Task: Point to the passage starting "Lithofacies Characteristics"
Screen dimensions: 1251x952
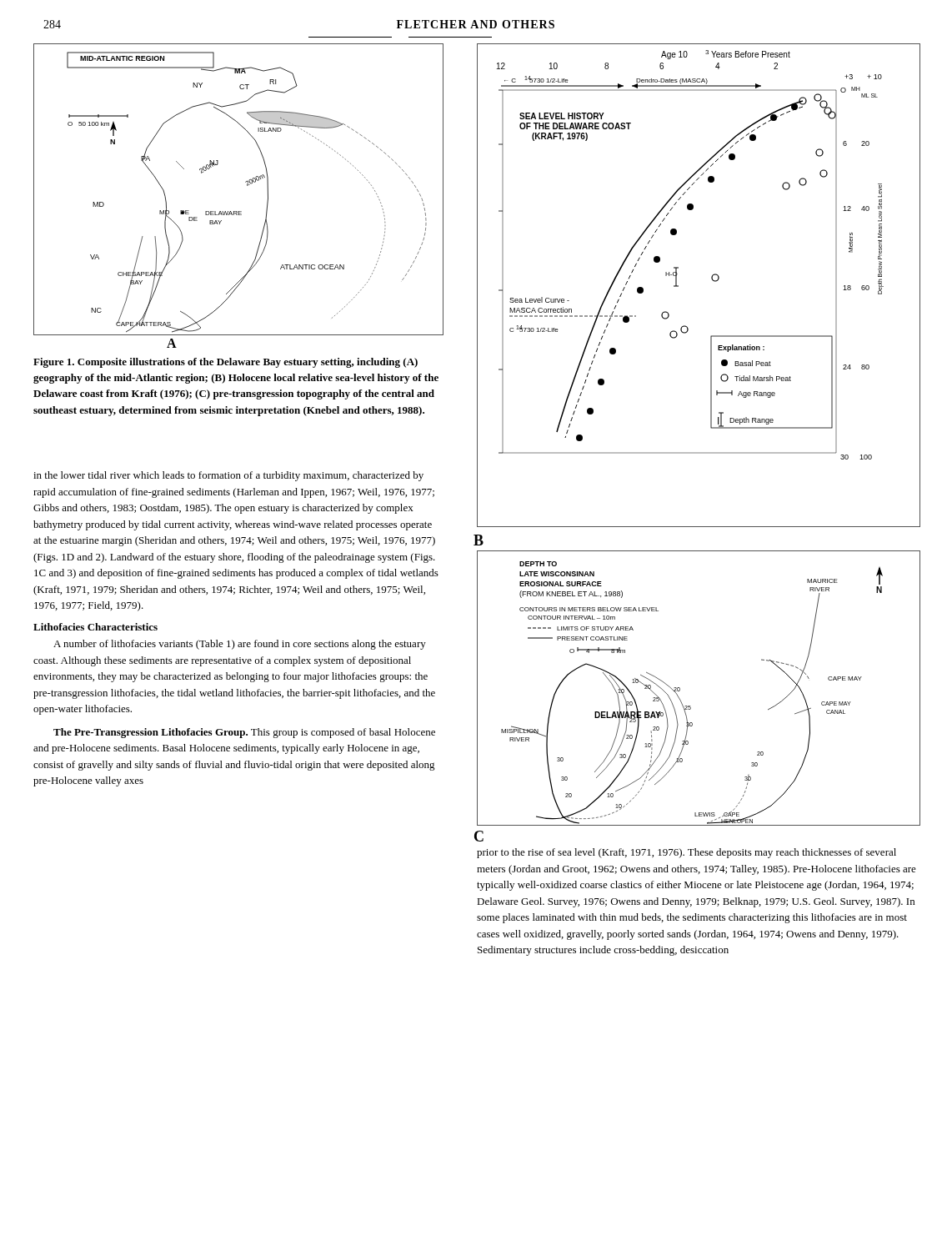Action: [x=95, y=627]
